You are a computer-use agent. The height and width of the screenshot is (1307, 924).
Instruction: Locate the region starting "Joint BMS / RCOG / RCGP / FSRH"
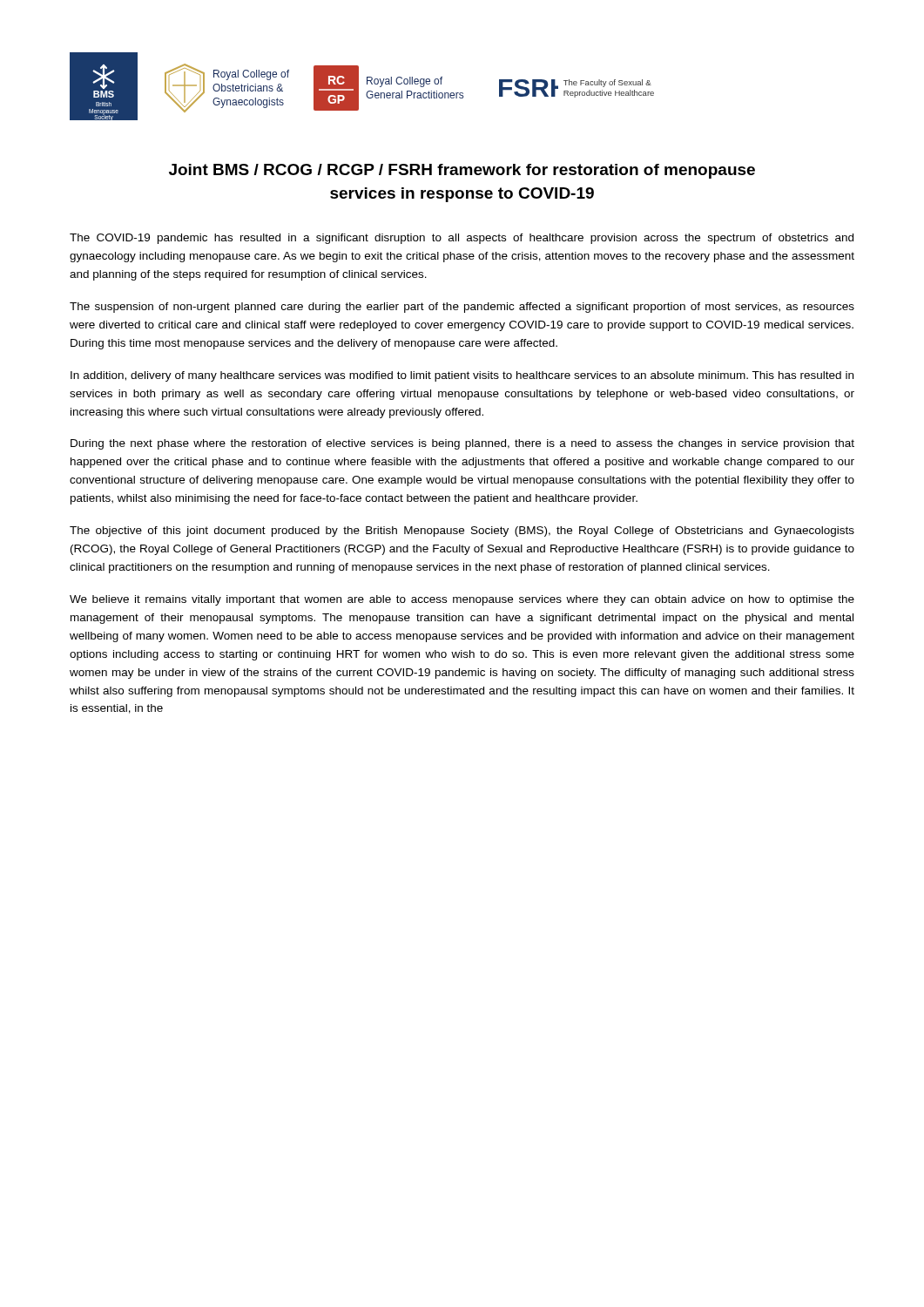(462, 182)
